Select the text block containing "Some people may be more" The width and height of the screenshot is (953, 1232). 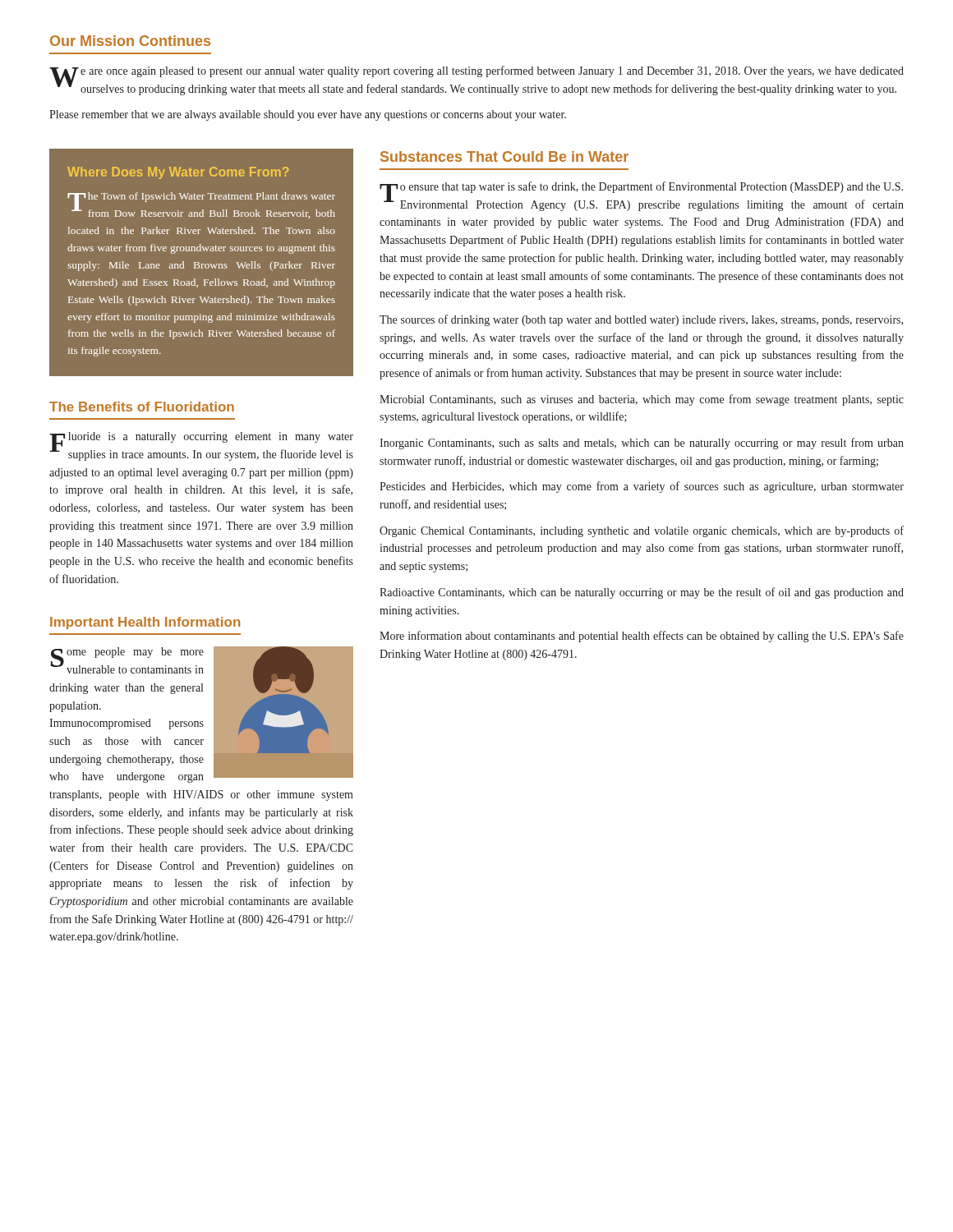click(201, 793)
